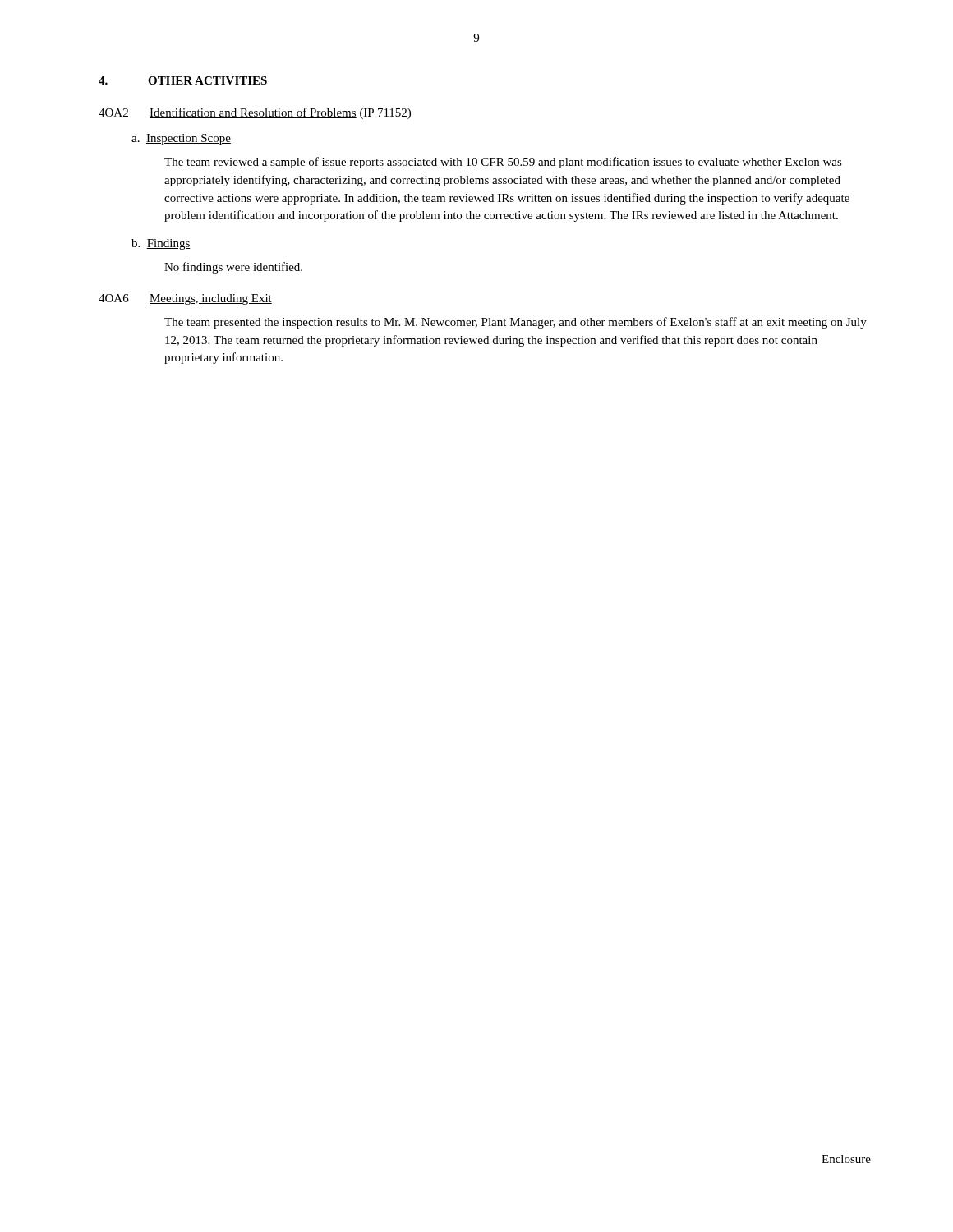This screenshot has width=953, height=1232.
Task: Point to "4. OTHER ACTIVITIES"
Action: pos(183,81)
